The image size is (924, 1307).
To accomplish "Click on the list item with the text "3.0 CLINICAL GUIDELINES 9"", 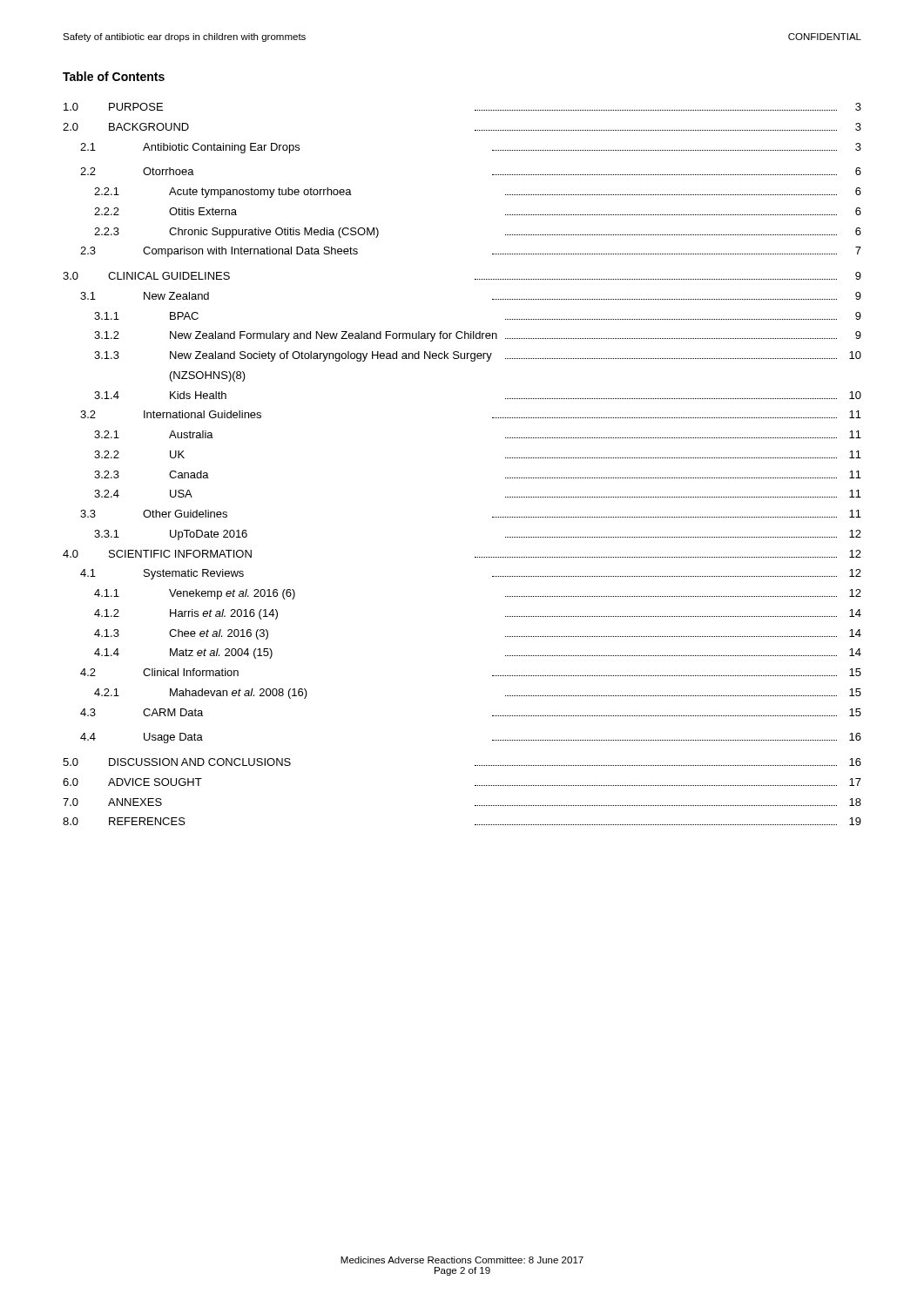I will pyautogui.click(x=66, y=276).
